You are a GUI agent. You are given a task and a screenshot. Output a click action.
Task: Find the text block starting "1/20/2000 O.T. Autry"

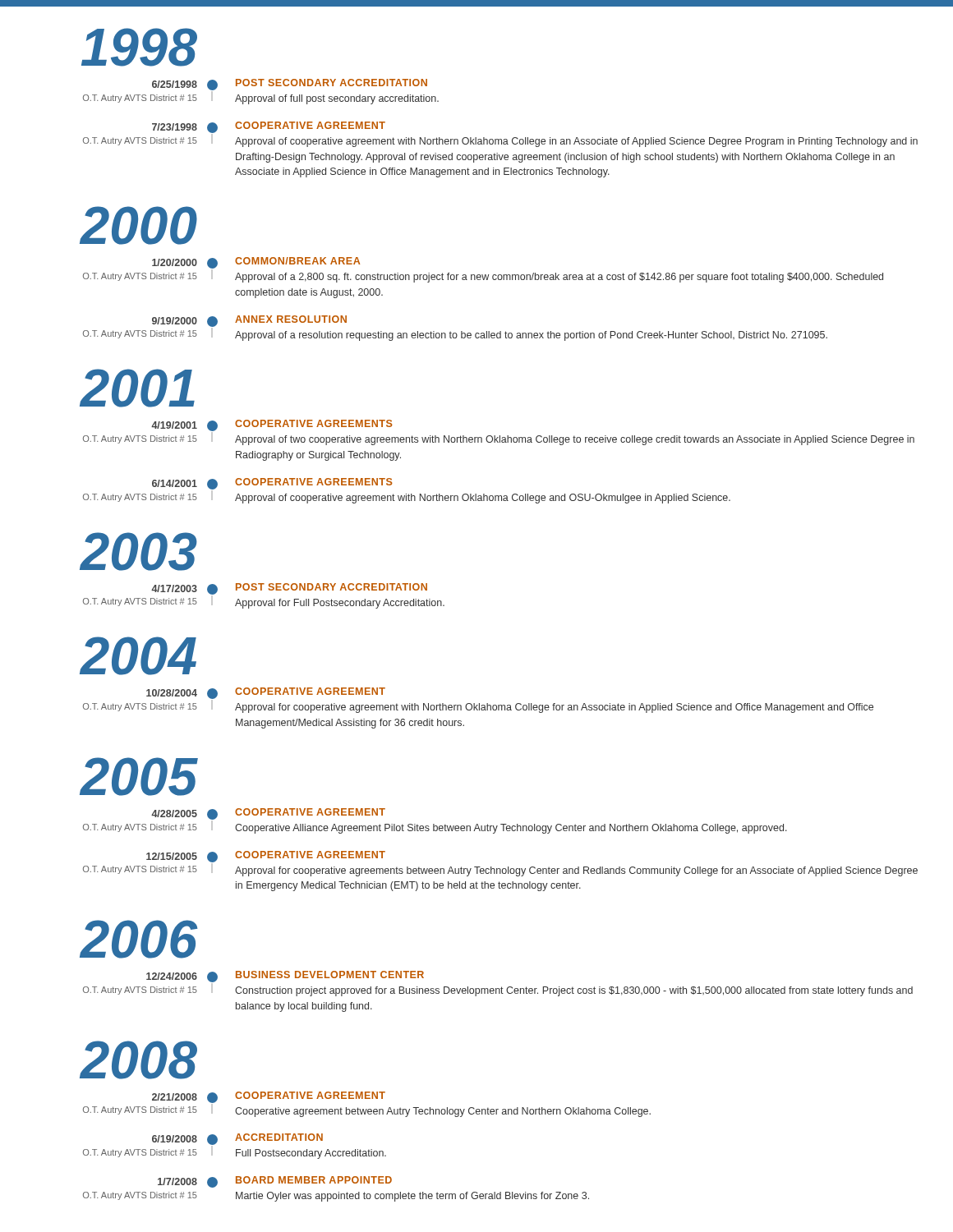click(x=472, y=283)
